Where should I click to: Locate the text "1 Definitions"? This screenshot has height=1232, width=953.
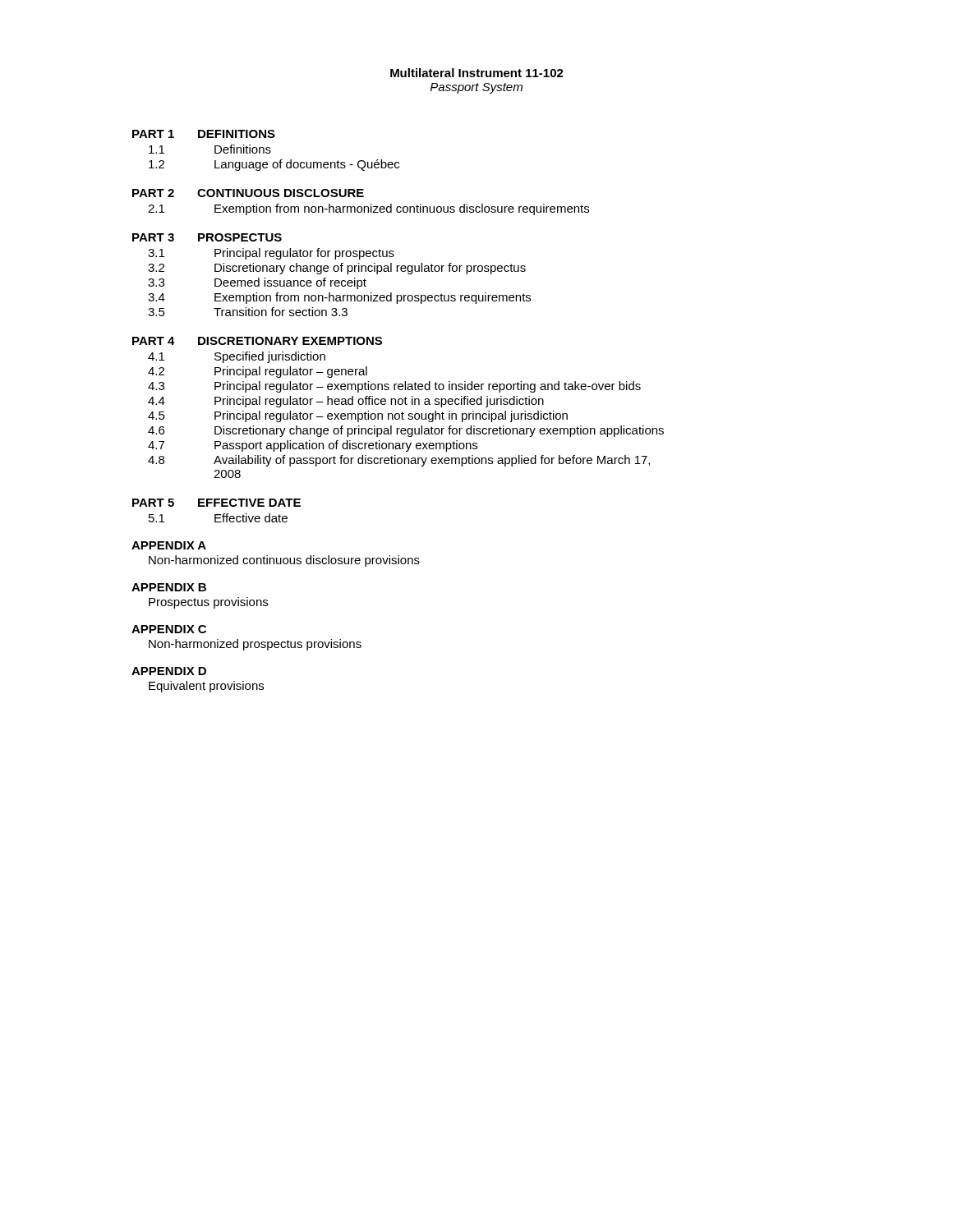(201, 149)
